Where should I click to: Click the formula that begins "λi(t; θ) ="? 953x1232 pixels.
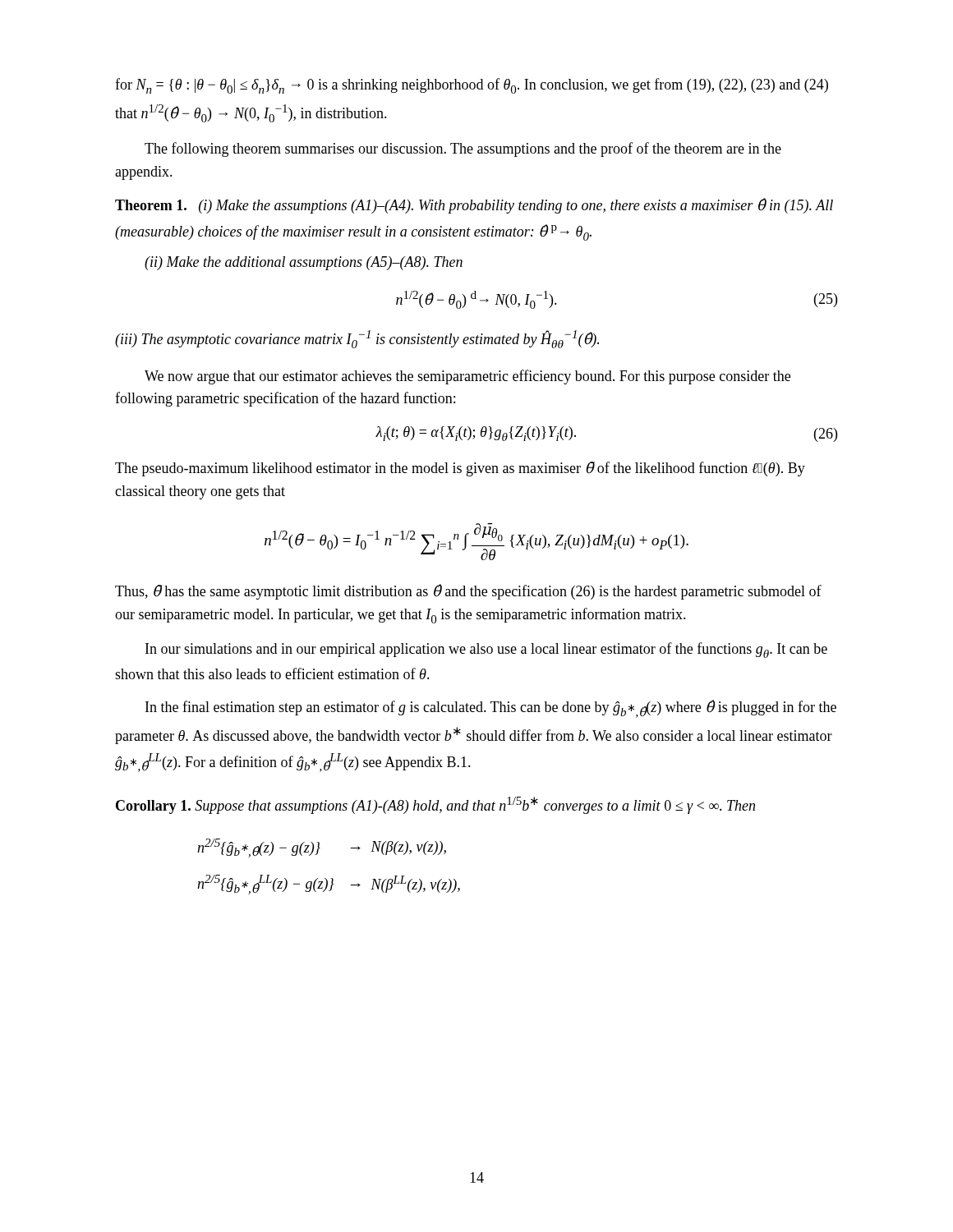coord(474,436)
